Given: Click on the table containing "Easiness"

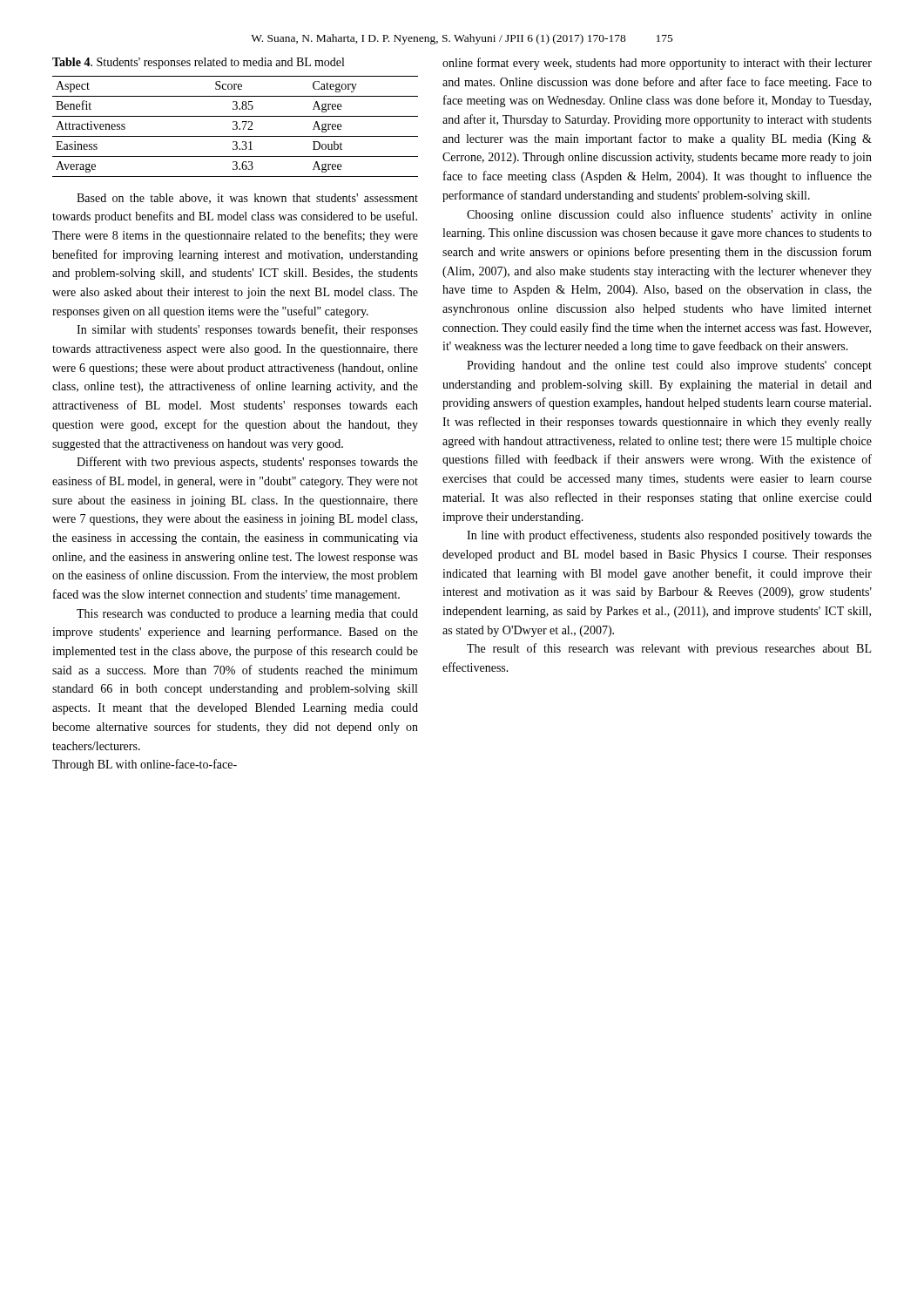Looking at the screenshot, I should pos(235,126).
